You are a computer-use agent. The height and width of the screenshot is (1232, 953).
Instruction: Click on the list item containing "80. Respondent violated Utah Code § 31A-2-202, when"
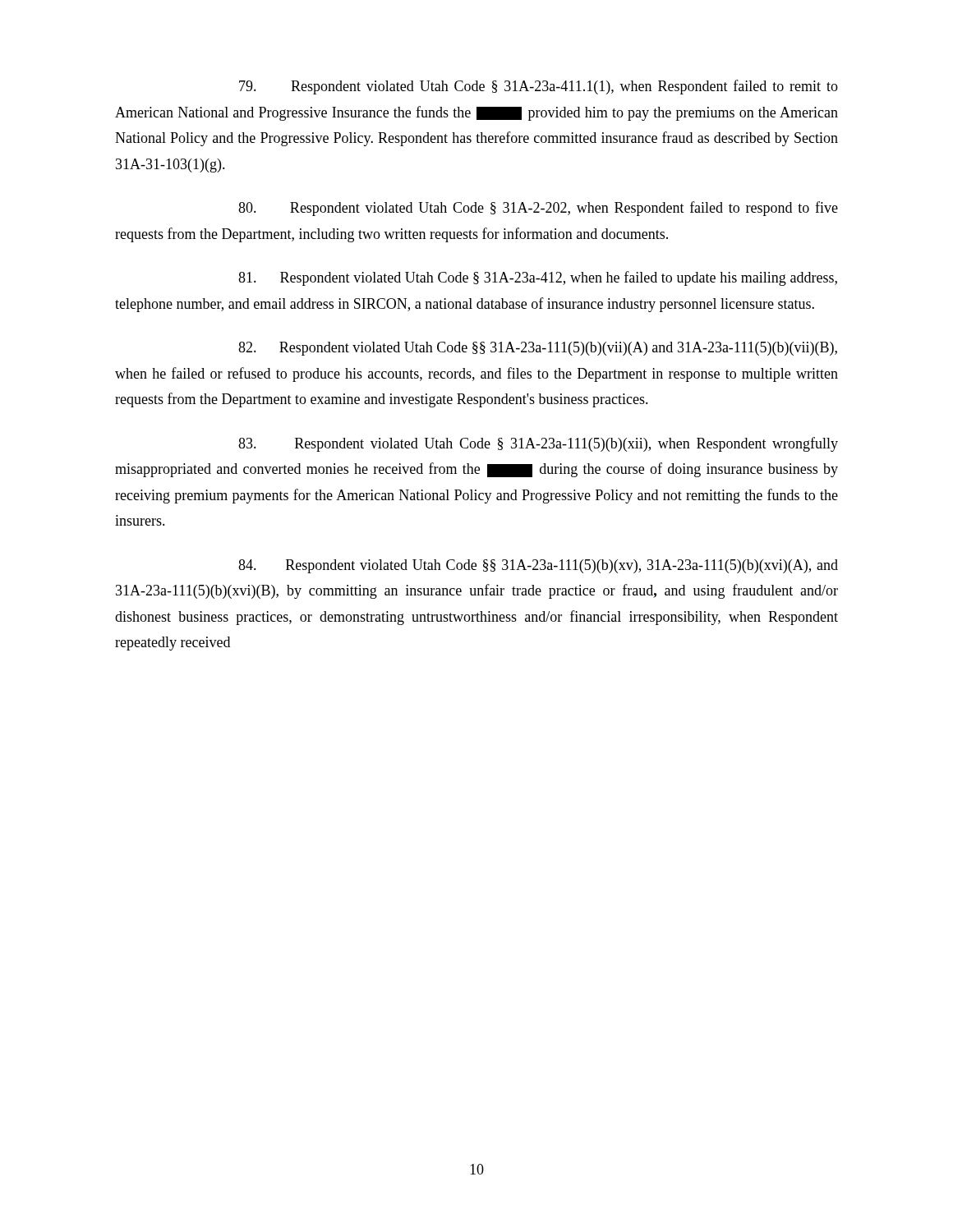coord(476,221)
